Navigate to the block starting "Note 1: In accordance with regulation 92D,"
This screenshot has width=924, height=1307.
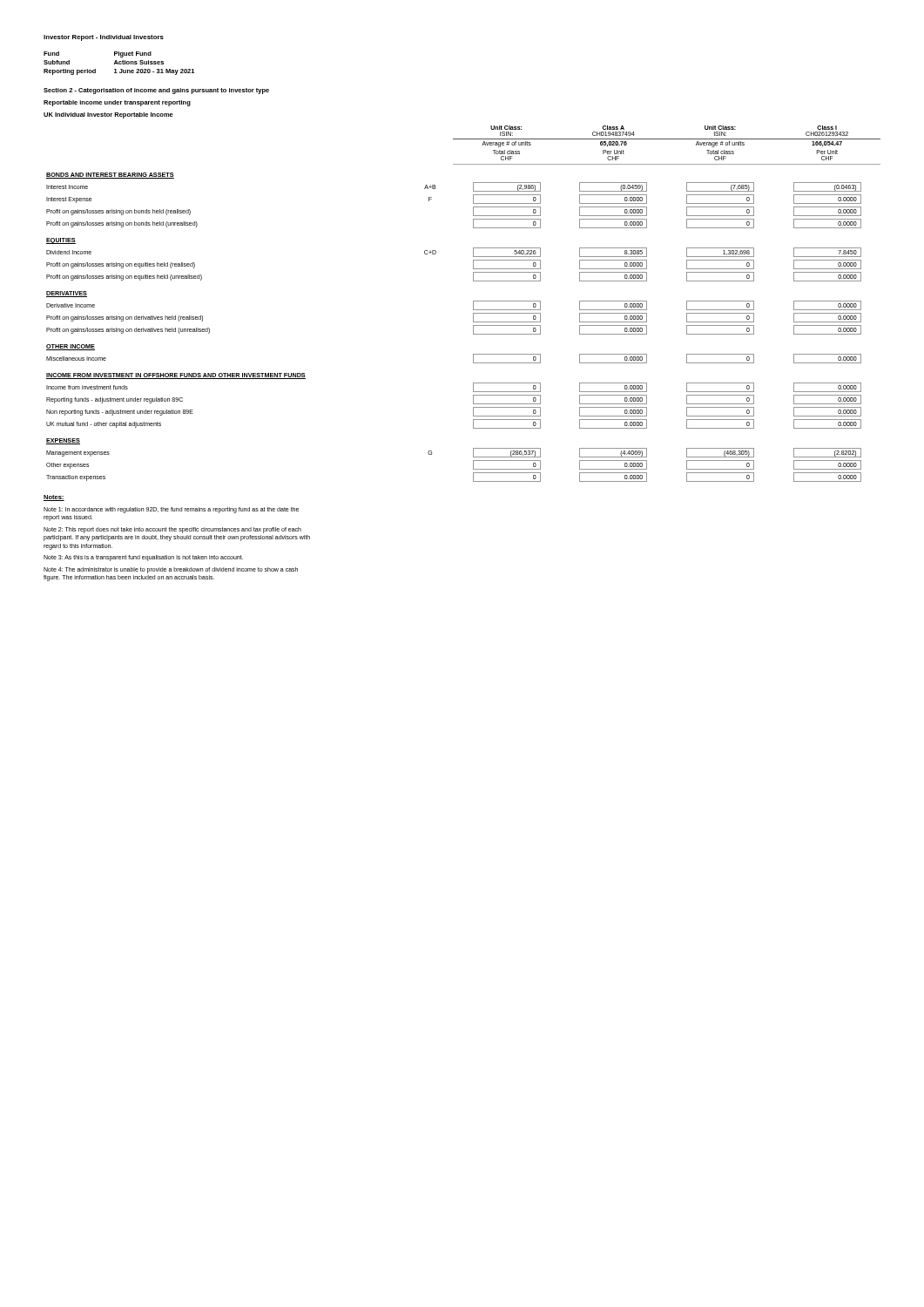[171, 513]
